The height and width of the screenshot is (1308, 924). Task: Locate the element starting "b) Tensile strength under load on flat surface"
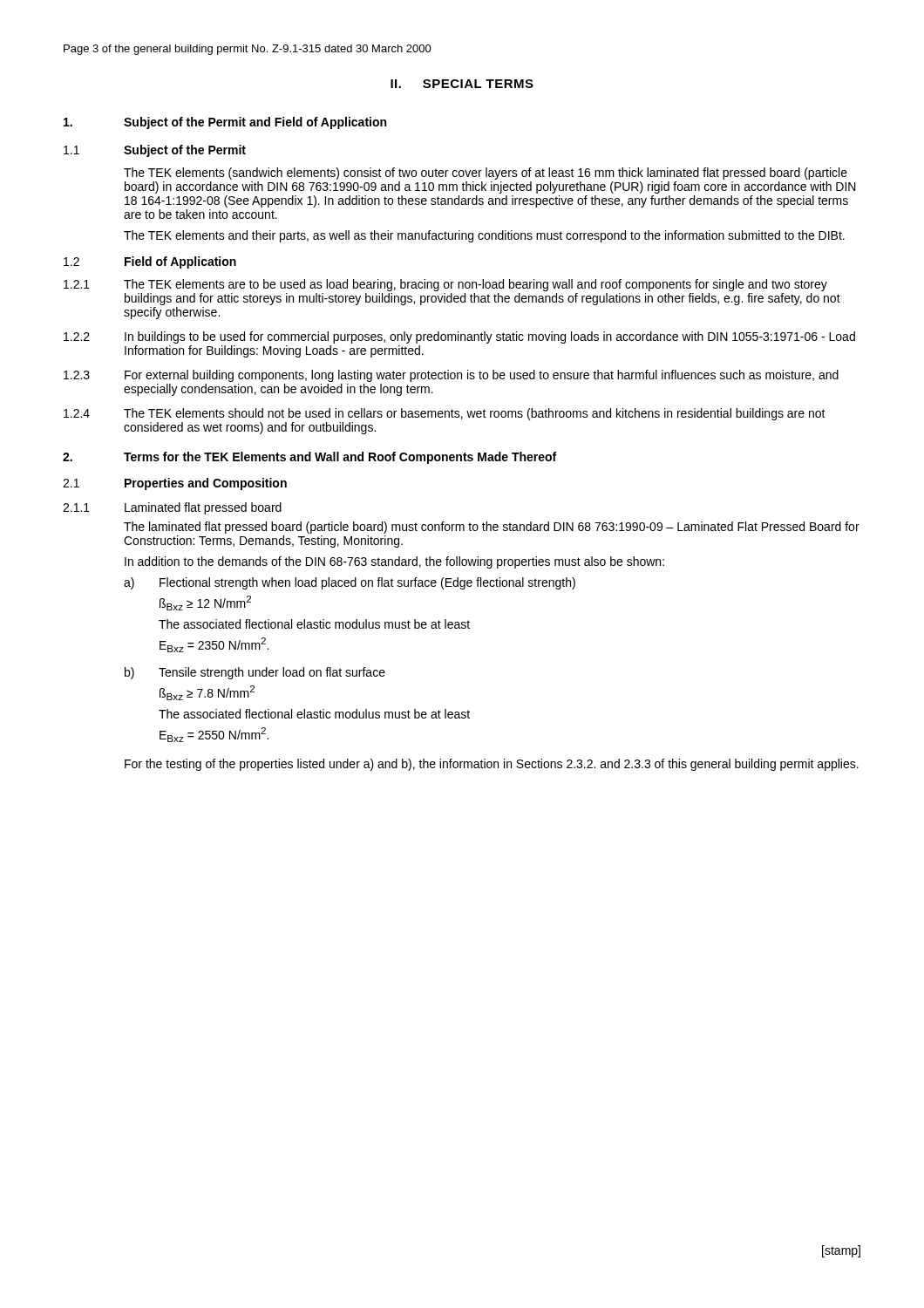coord(255,672)
